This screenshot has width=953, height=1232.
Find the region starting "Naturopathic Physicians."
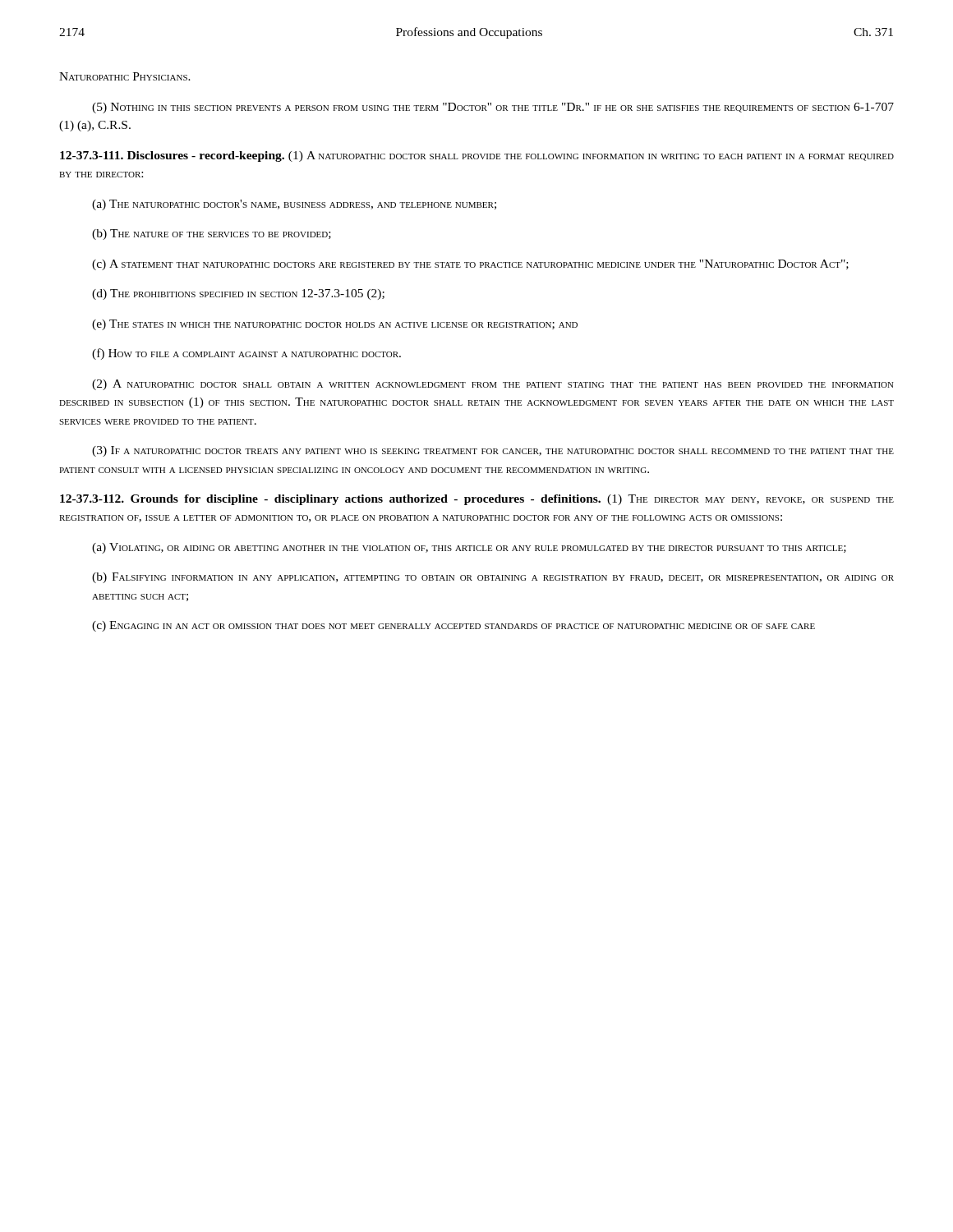pyautogui.click(x=125, y=76)
